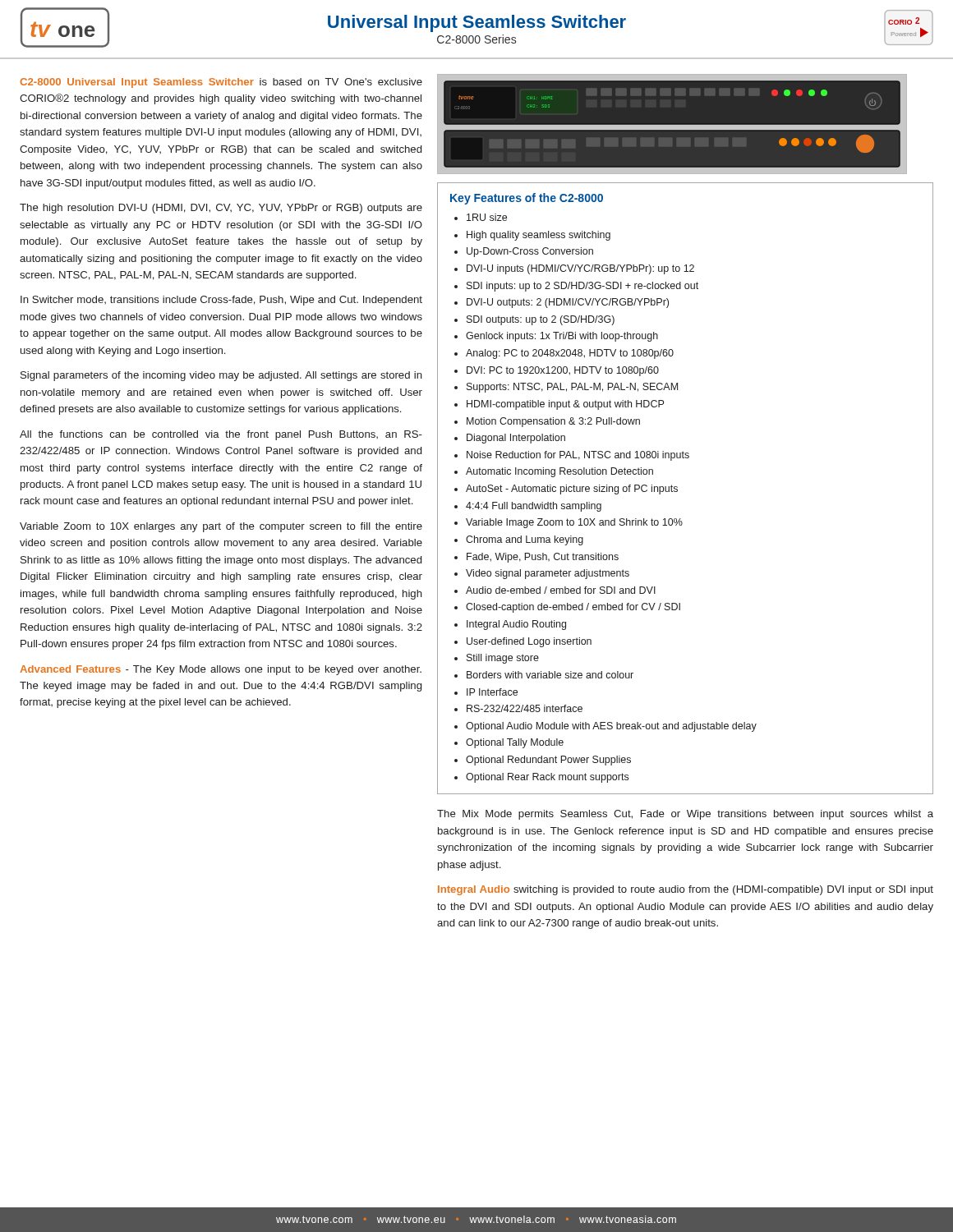The height and width of the screenshot is (1232, 953).
Task: Click on the passage starting "Up-Down-Cross Conversion"
Action: pyautogui.click(x=530, y=252)
